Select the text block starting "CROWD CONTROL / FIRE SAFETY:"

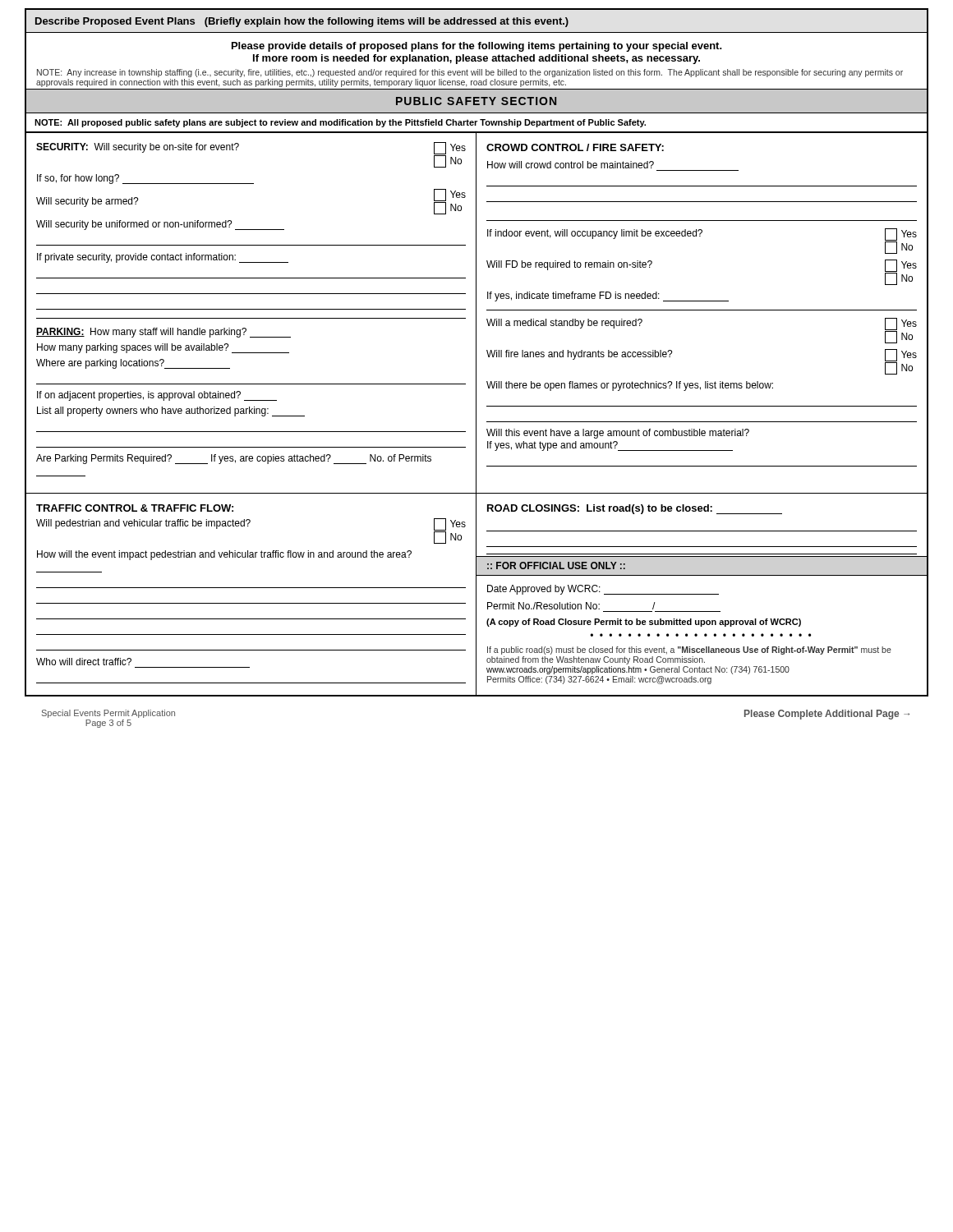(x=575, y=147)
